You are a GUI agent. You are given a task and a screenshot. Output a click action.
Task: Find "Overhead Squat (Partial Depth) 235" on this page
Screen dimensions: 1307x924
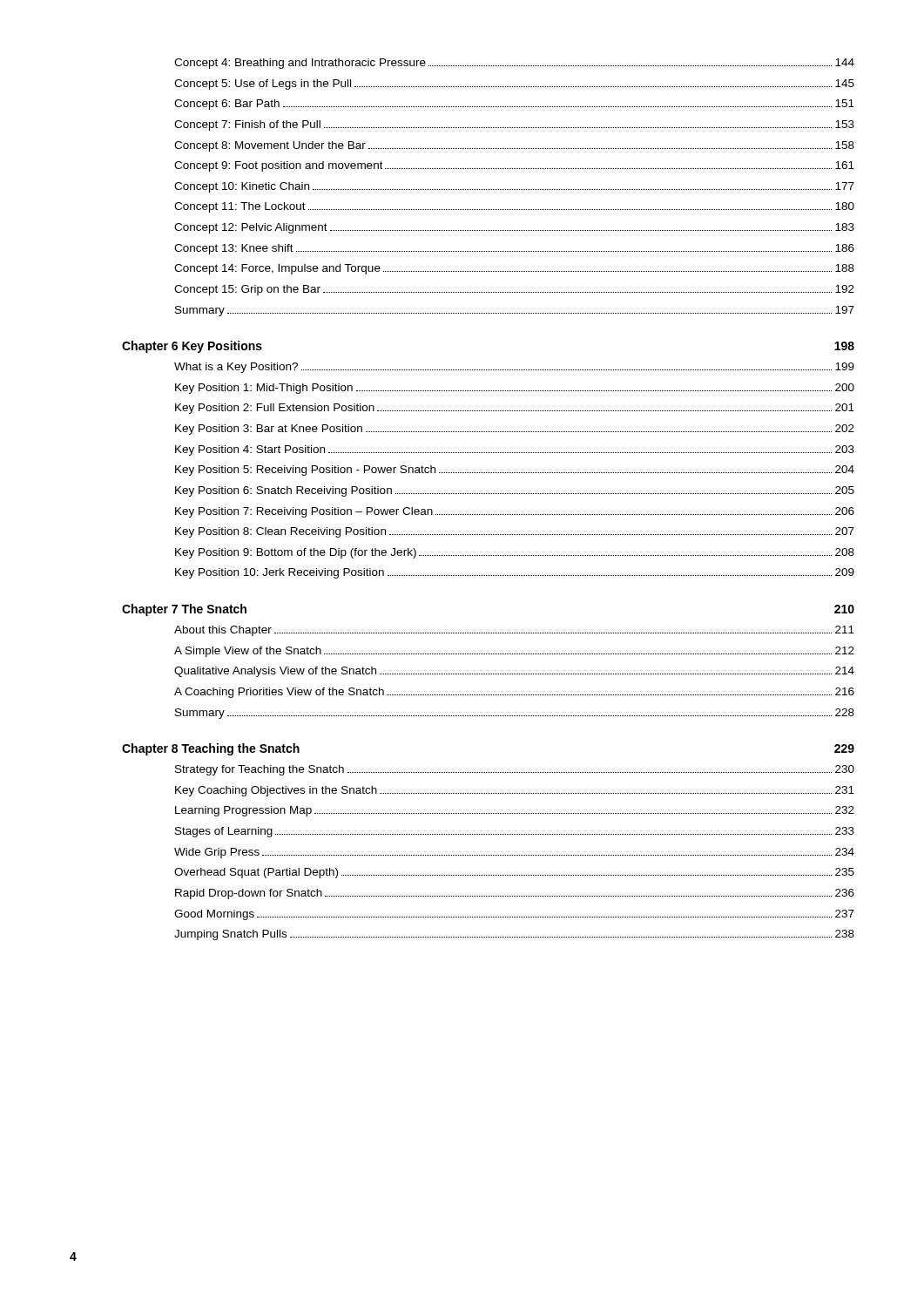coord(514,872)
